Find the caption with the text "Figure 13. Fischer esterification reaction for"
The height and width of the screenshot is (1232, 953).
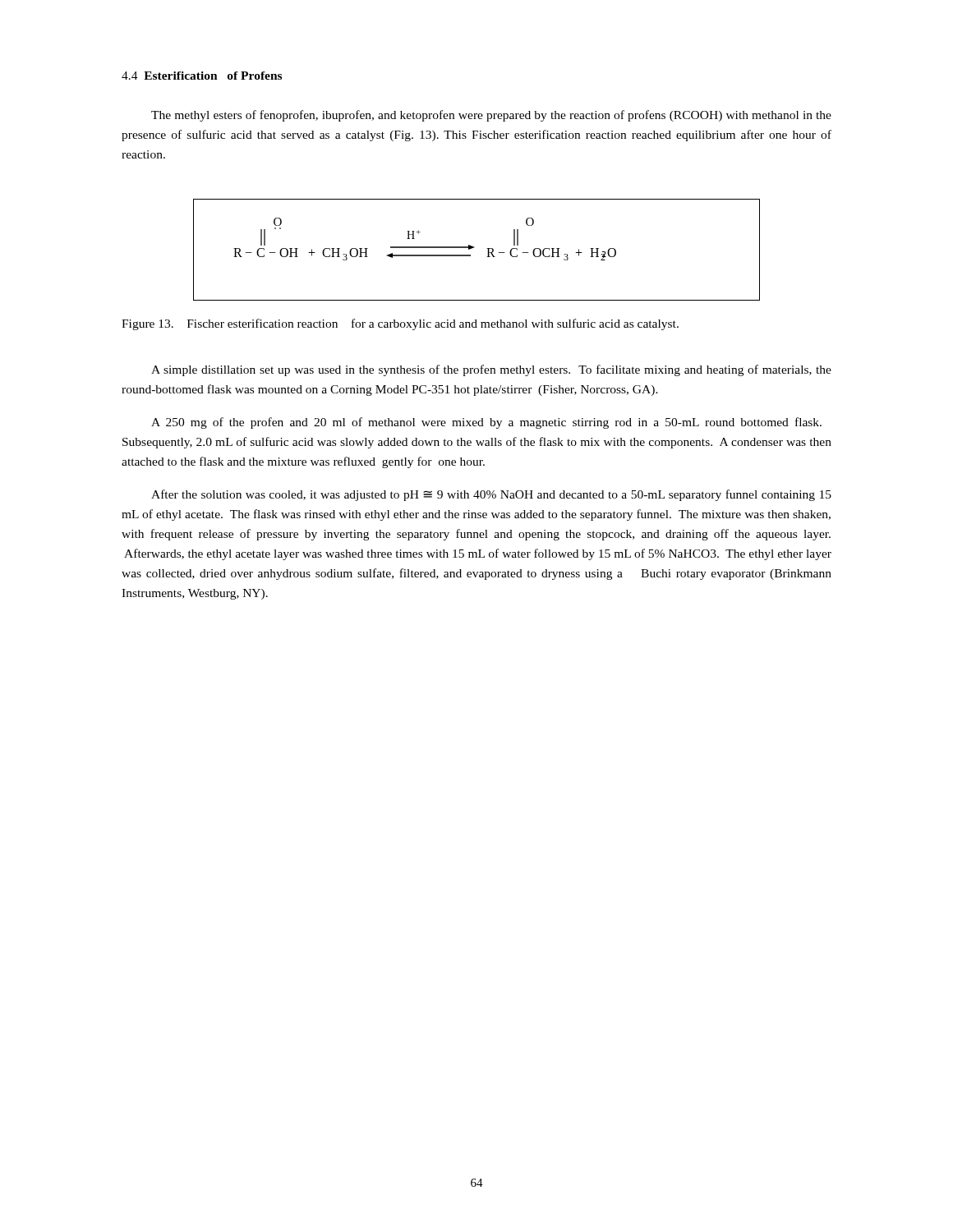tap(400, 323)
